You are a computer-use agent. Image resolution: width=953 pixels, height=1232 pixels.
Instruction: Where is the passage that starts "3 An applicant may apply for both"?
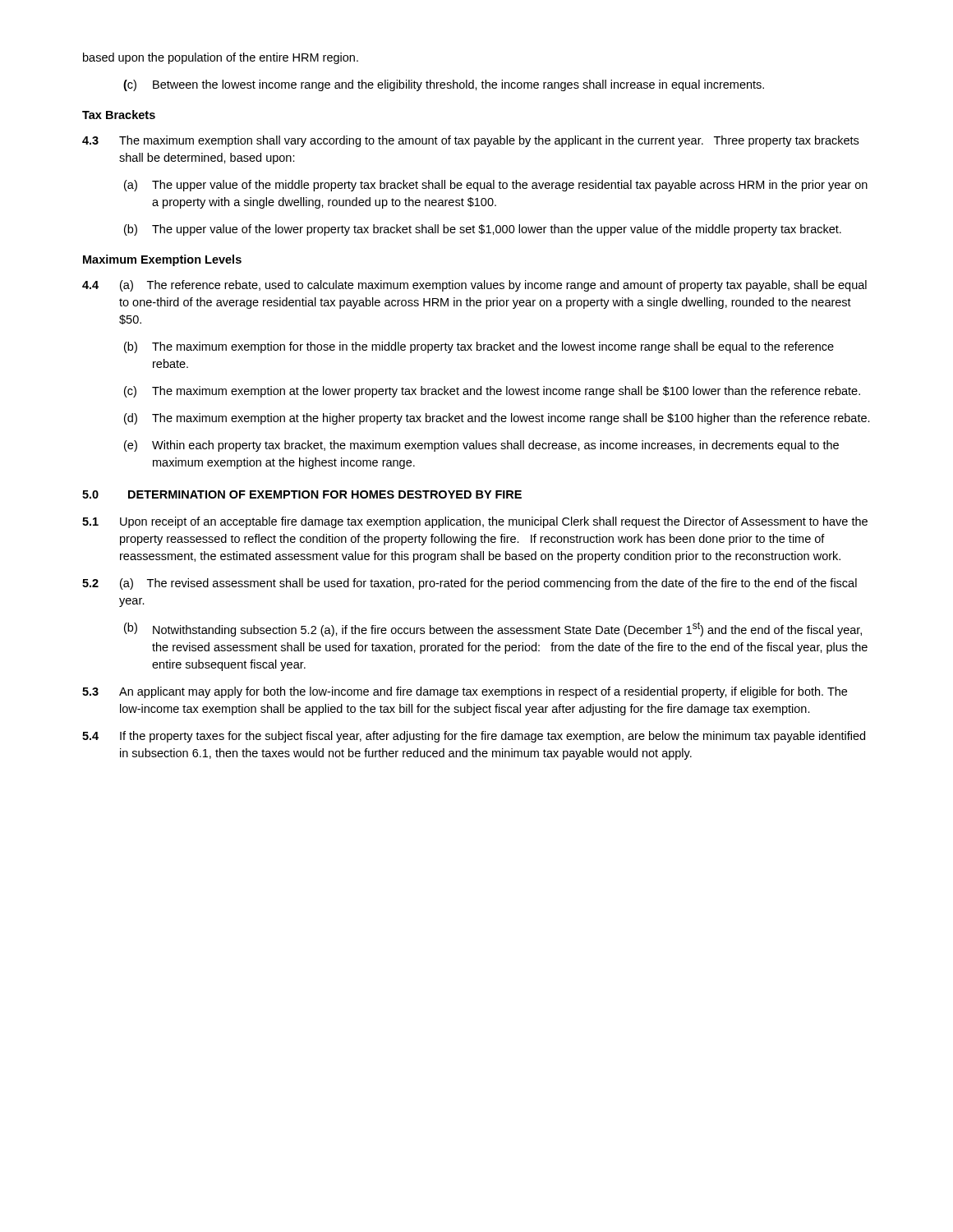[476, 701]
